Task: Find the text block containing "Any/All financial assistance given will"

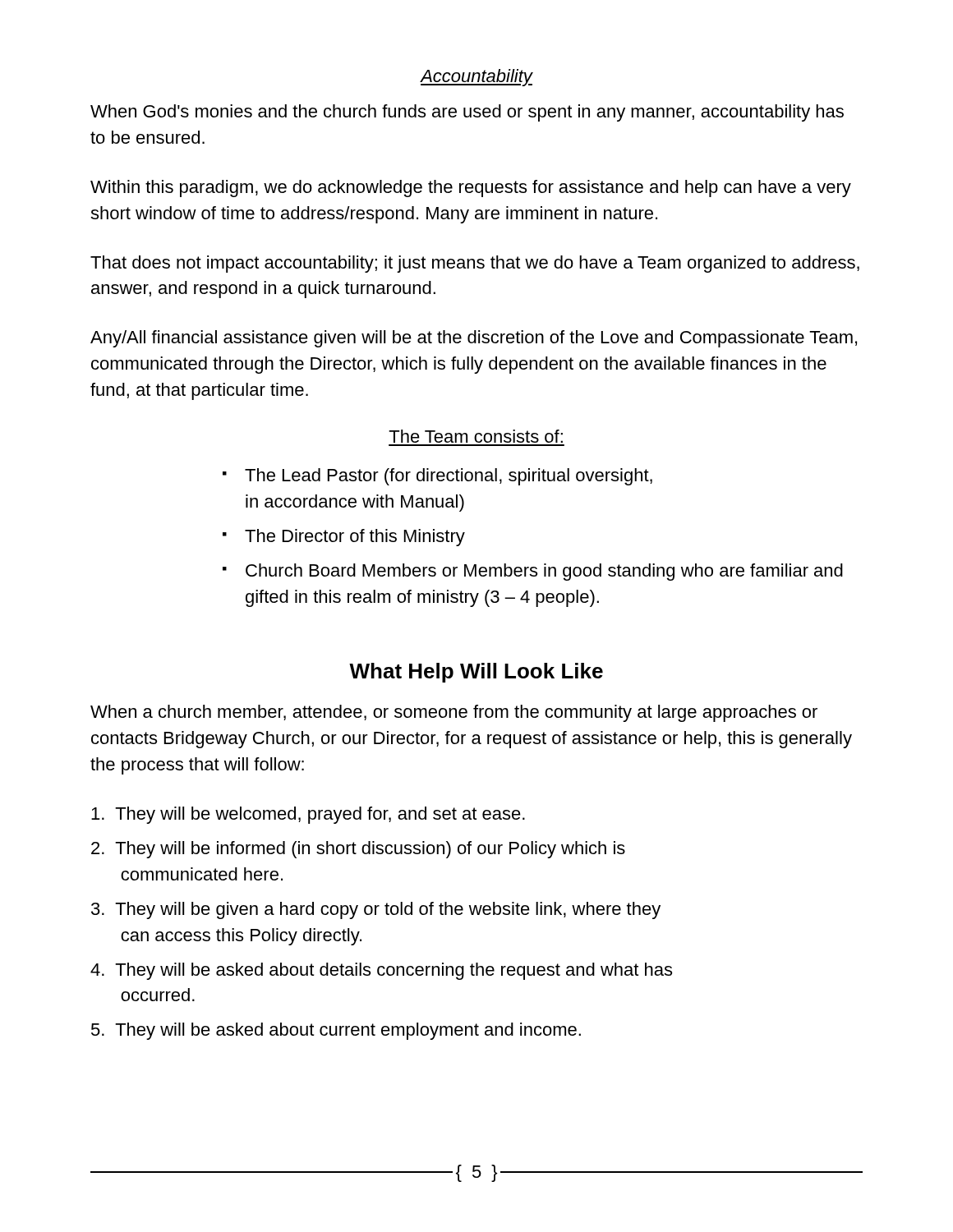Action: [x=474, y=364]
